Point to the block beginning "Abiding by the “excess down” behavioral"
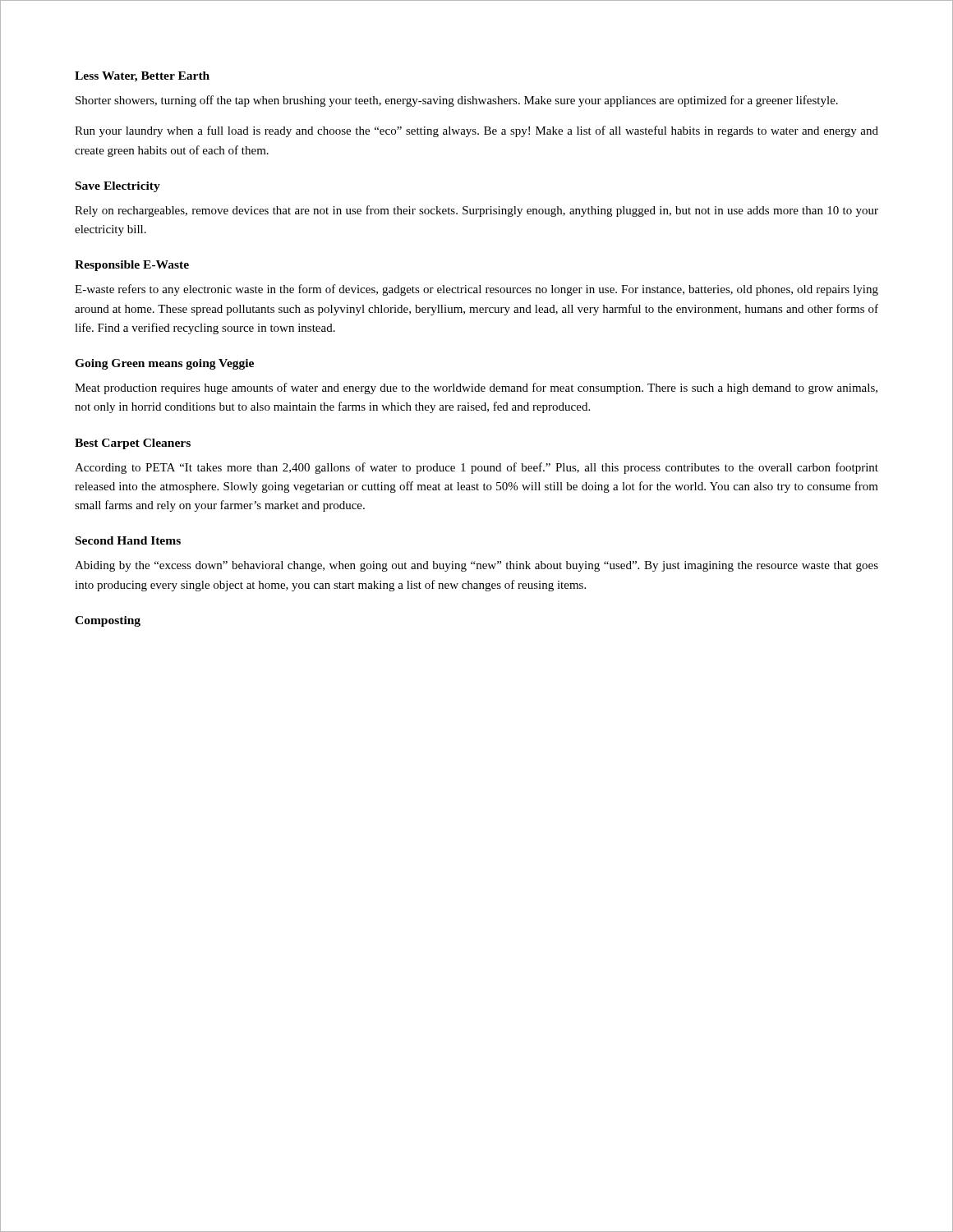The width and height of the screenshot is (953, 1232). (476, 575)
